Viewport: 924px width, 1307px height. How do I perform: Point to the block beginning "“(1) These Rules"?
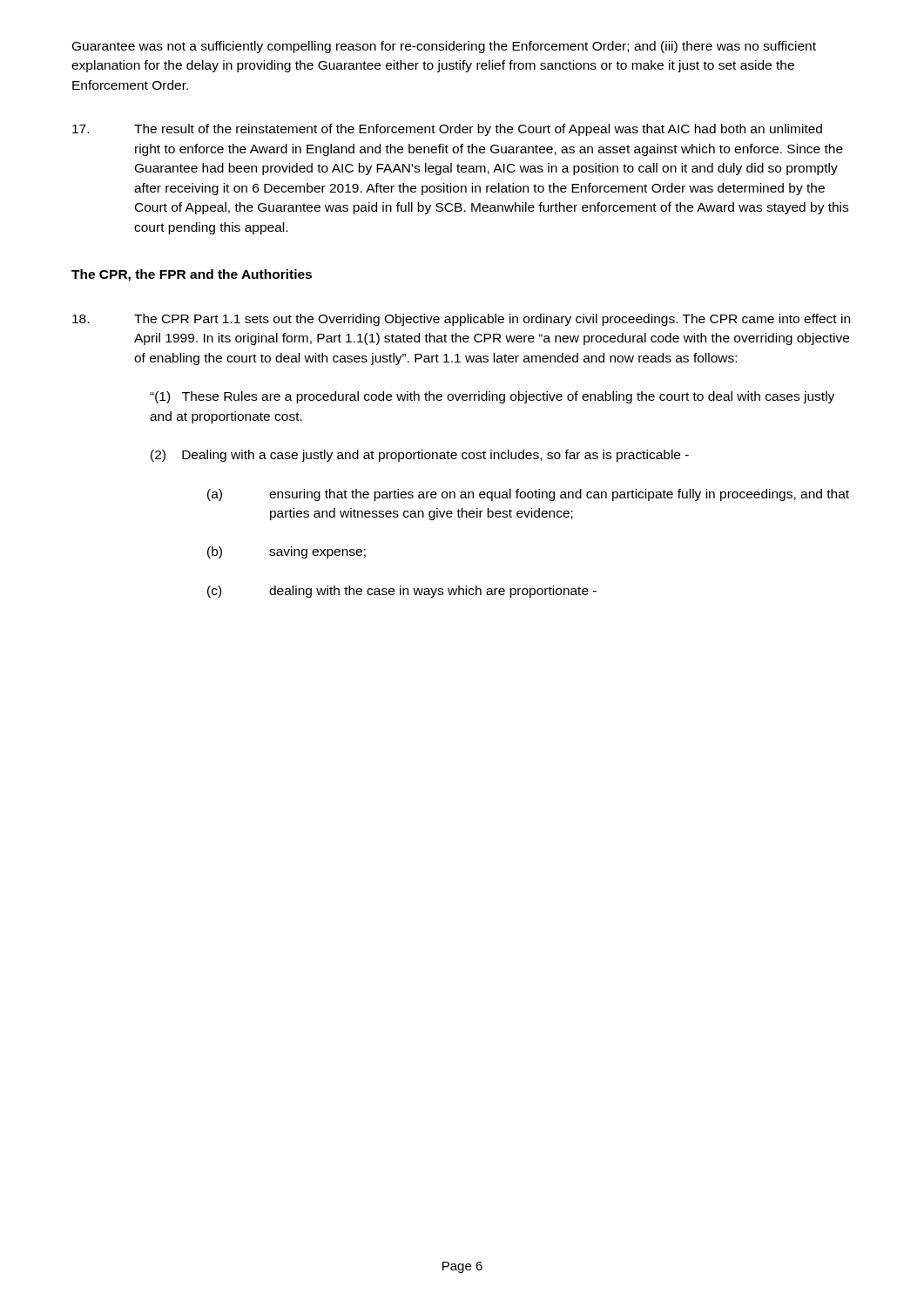[x=492, y=406]
